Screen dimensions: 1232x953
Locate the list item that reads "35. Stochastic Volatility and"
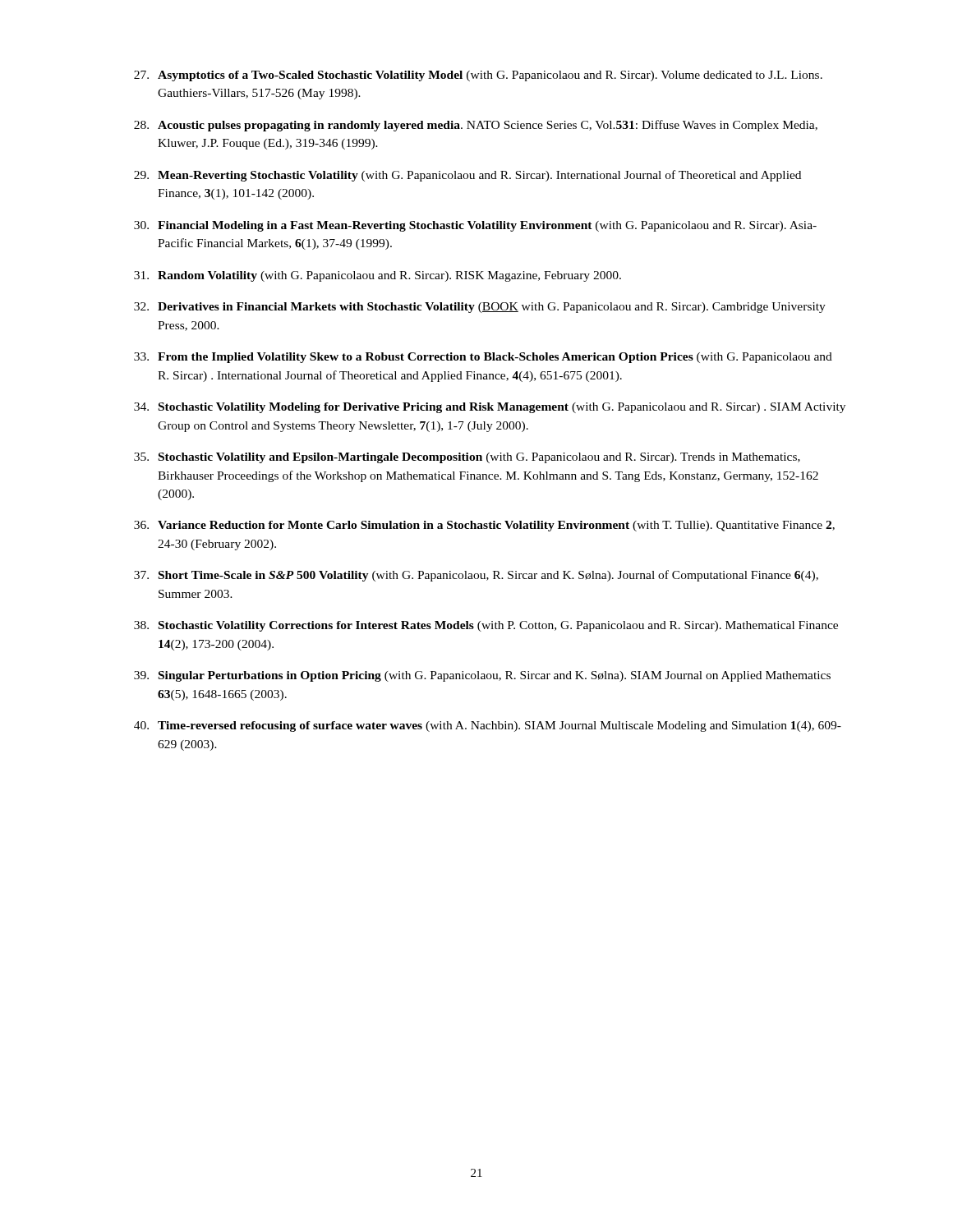tap(476, 475)
